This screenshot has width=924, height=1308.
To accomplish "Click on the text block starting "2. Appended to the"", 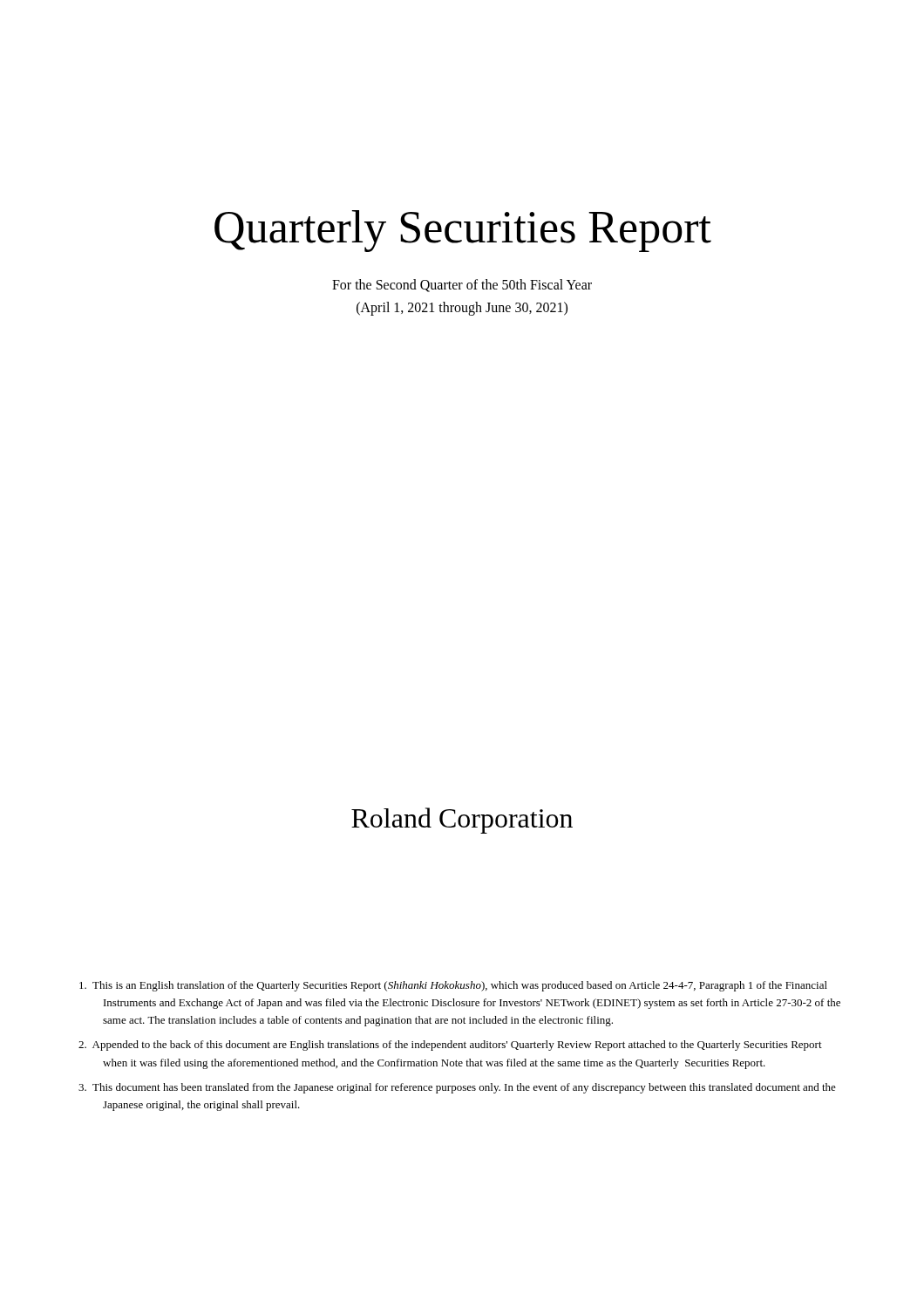I will coord(450,1053).
